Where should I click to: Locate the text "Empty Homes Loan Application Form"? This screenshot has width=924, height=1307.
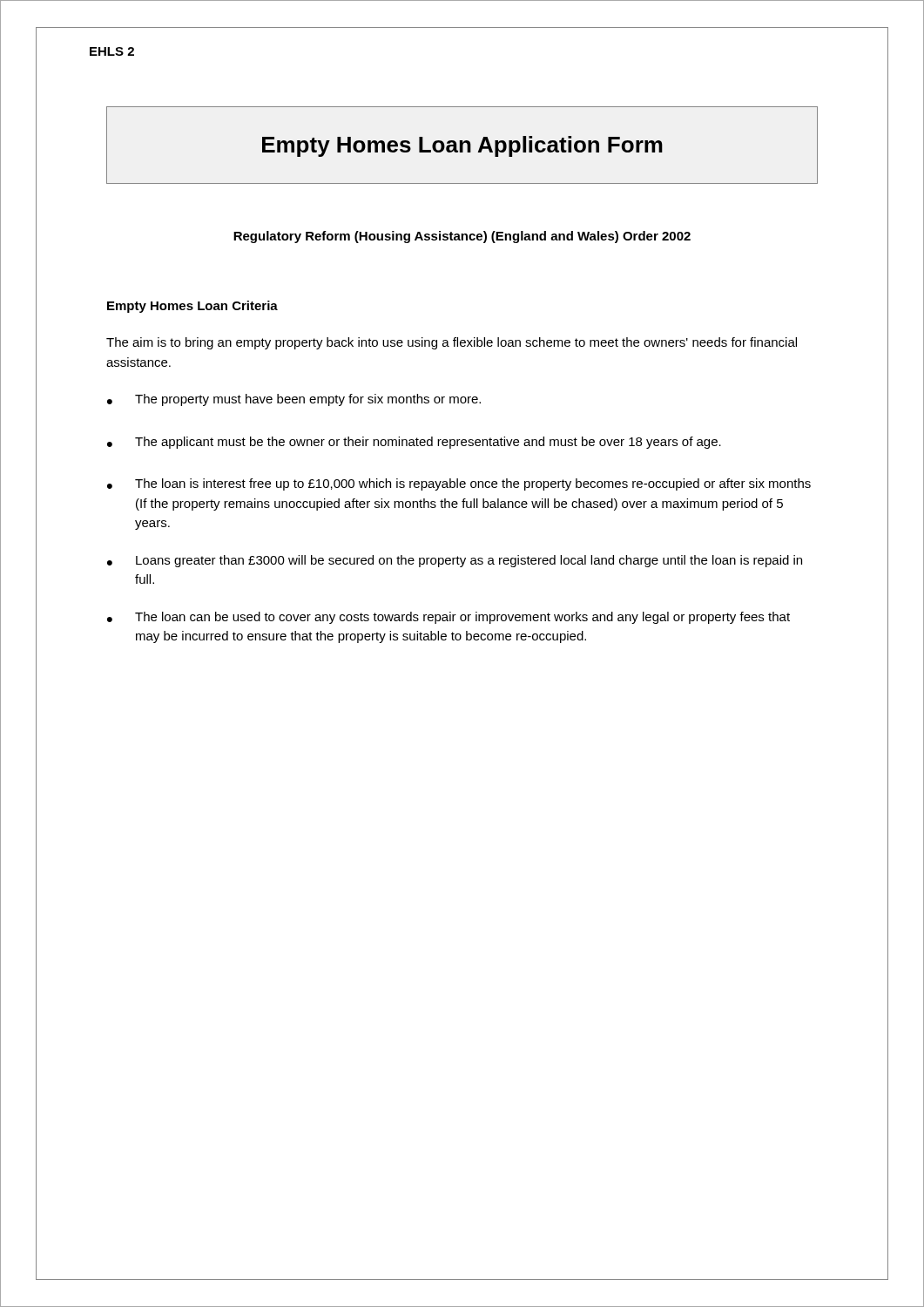[462, 145]
